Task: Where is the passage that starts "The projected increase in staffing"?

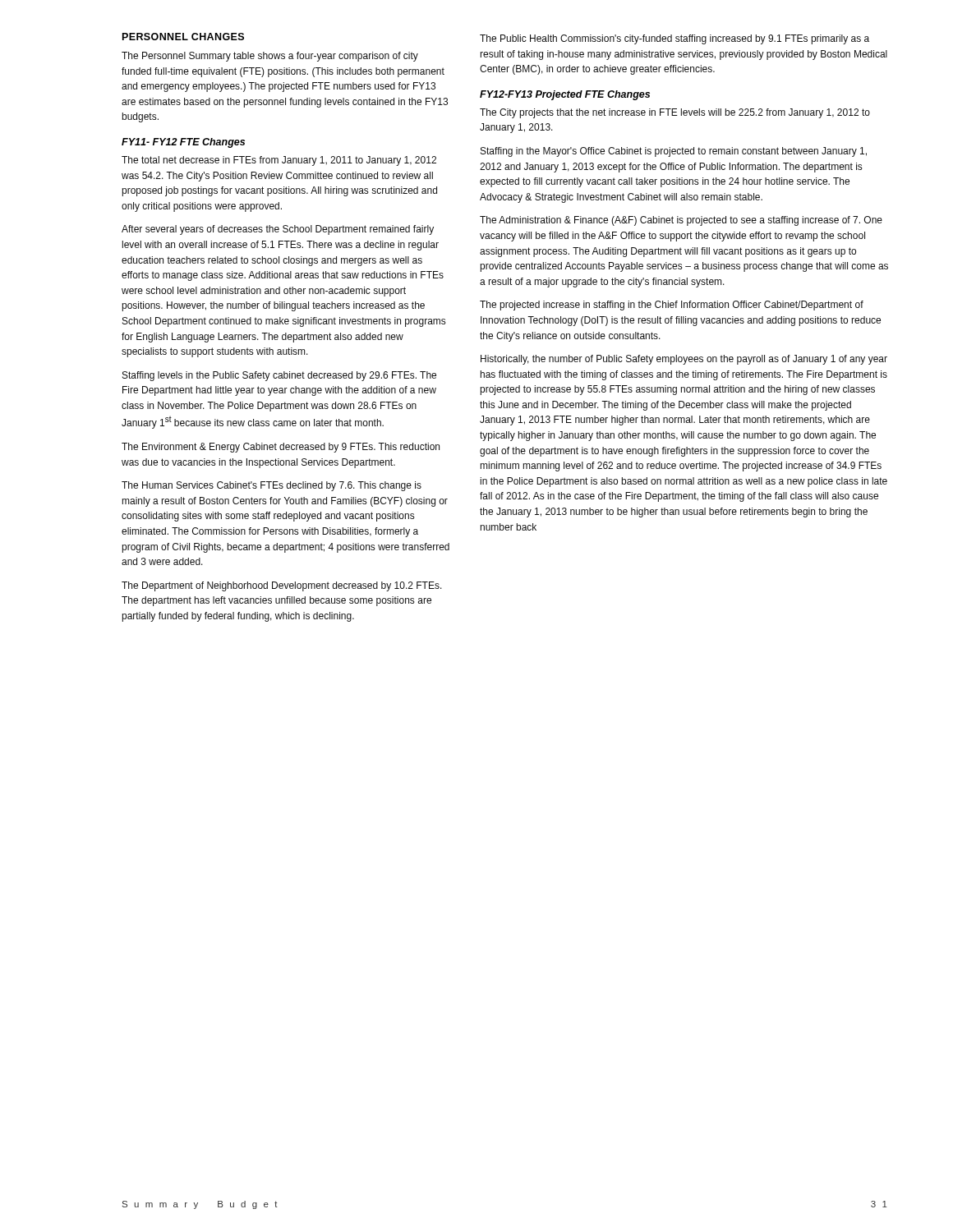Action: click(684, 320)
